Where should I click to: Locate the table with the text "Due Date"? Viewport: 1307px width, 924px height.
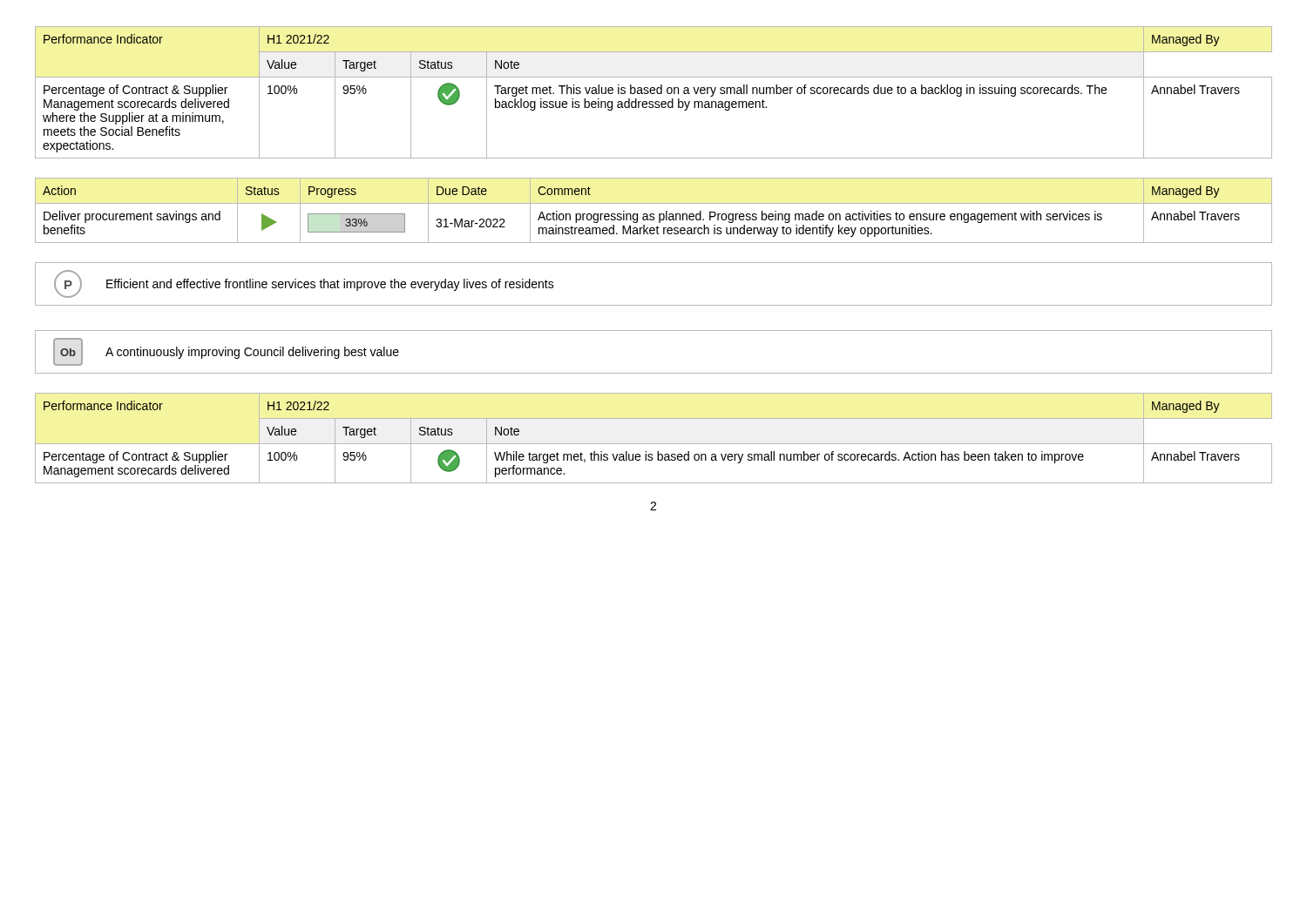point(654,210)
